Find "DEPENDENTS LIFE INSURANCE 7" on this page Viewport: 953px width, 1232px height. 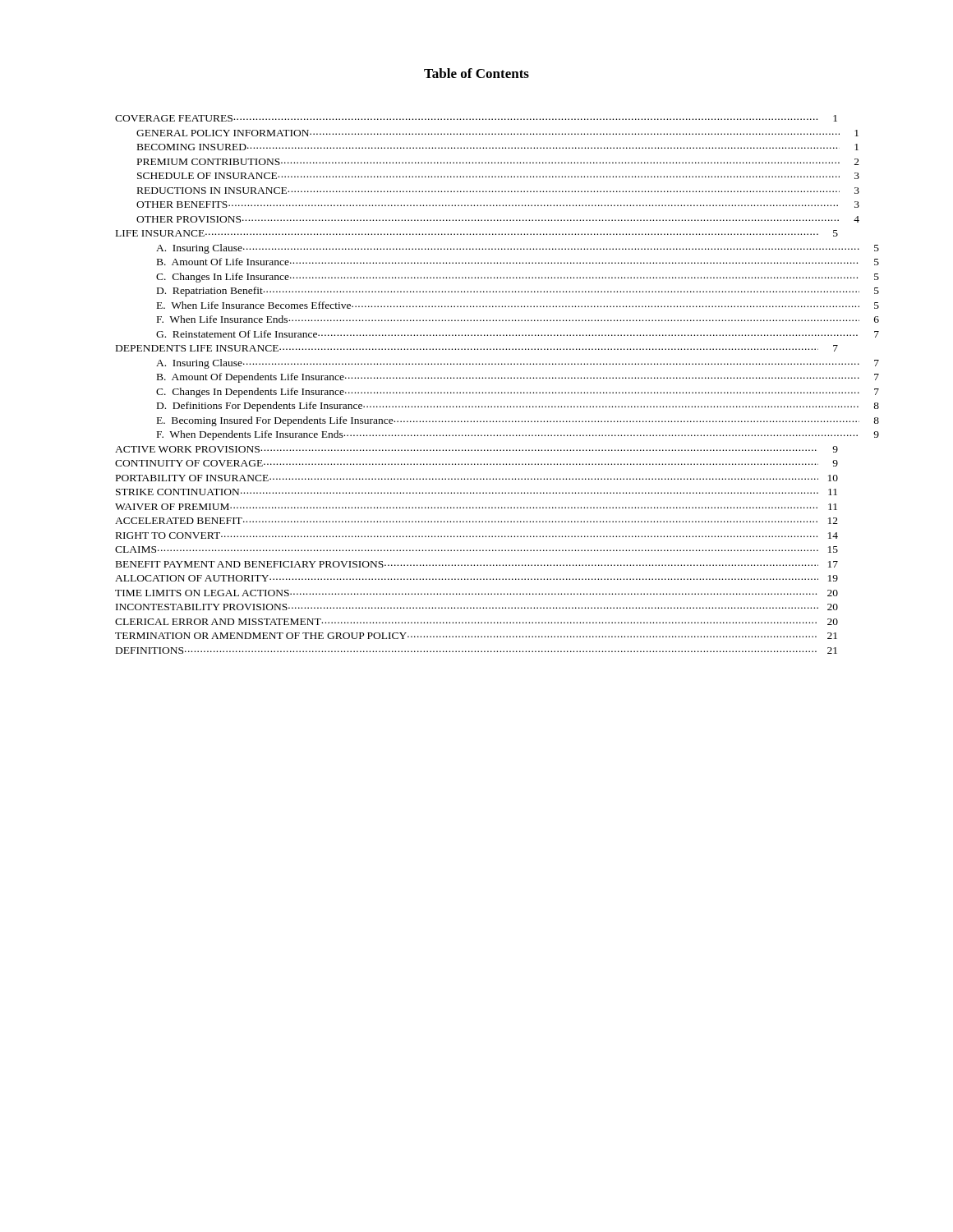[476, 348]
